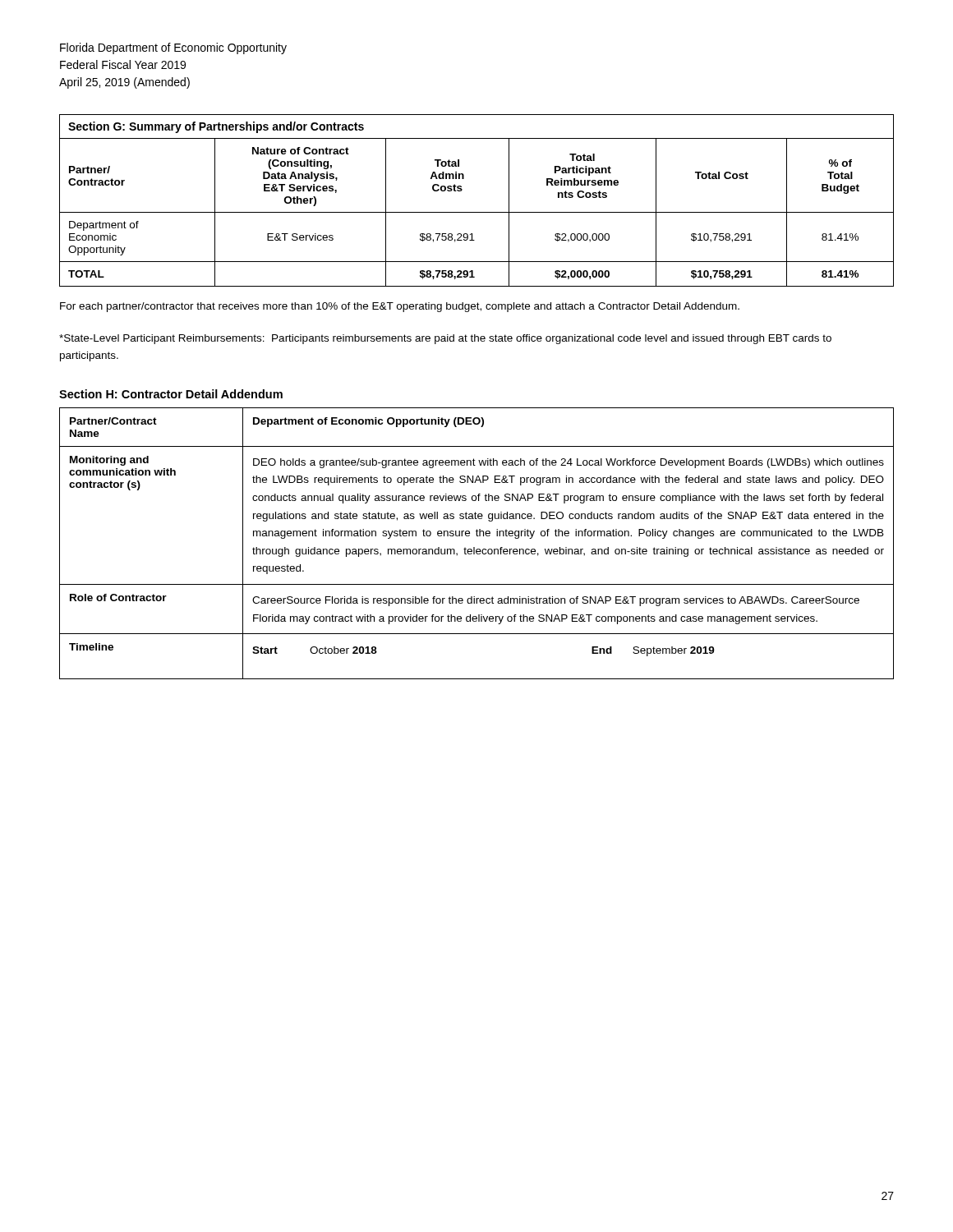The height and width of the screenshot is (1232, 953).
Task: Locate the table with the text "% of Total Budget"
Action: 476,200
